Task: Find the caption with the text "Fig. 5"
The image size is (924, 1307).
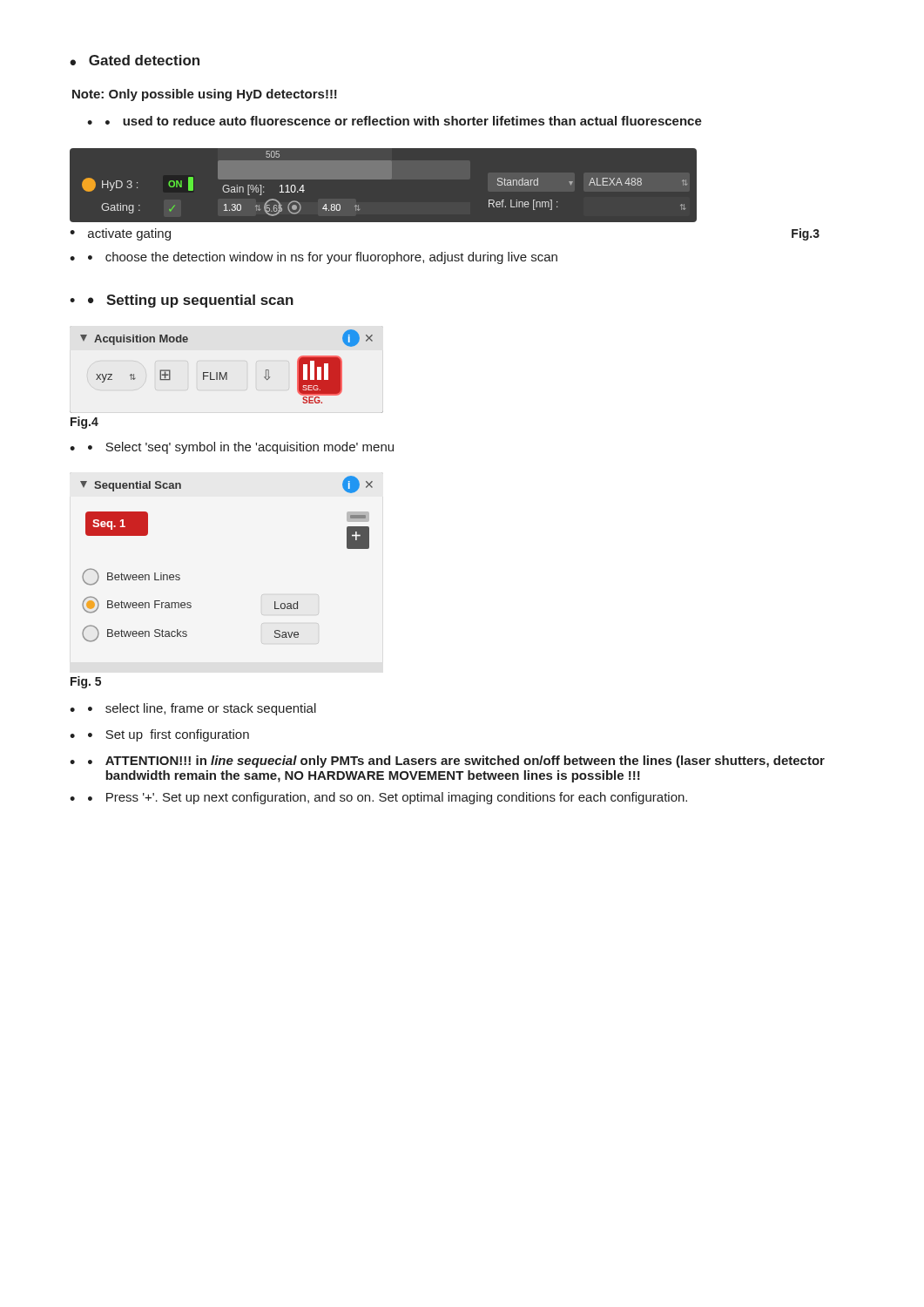Action: pos(86,681)
